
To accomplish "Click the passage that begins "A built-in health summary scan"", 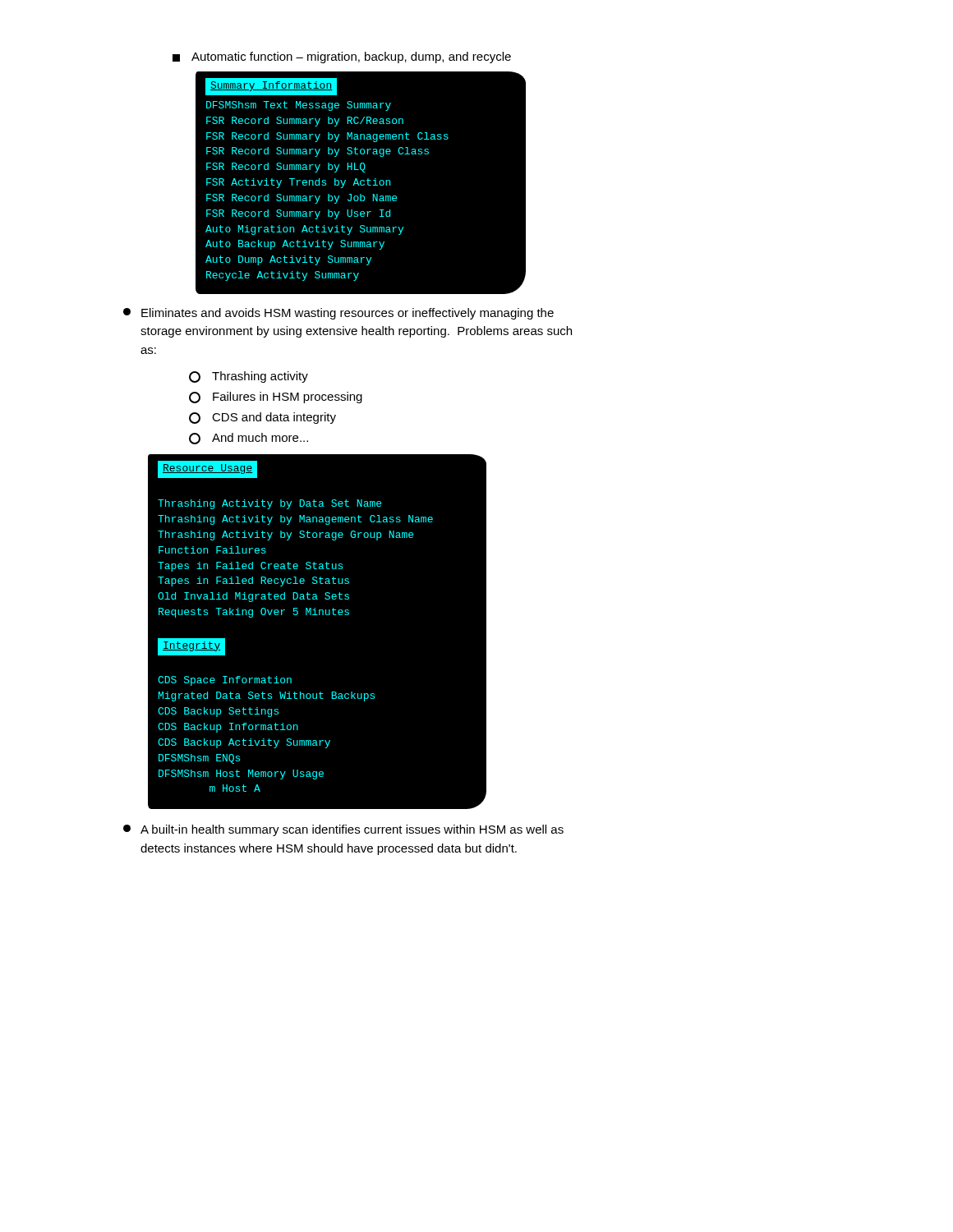I will pyautogui.click(x=344, y=839).
